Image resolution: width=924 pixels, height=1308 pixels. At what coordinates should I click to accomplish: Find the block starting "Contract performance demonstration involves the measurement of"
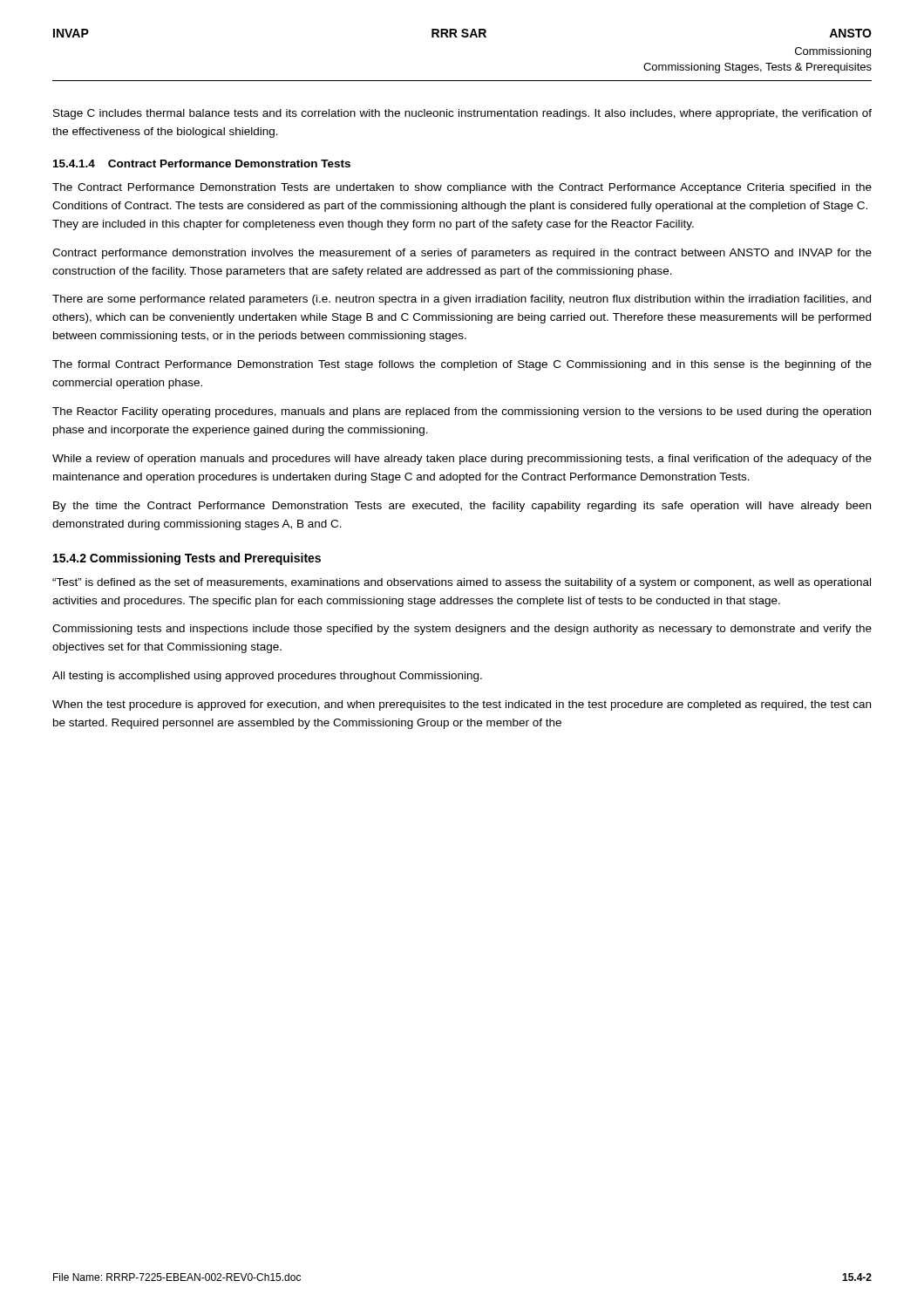coord(462,261)
